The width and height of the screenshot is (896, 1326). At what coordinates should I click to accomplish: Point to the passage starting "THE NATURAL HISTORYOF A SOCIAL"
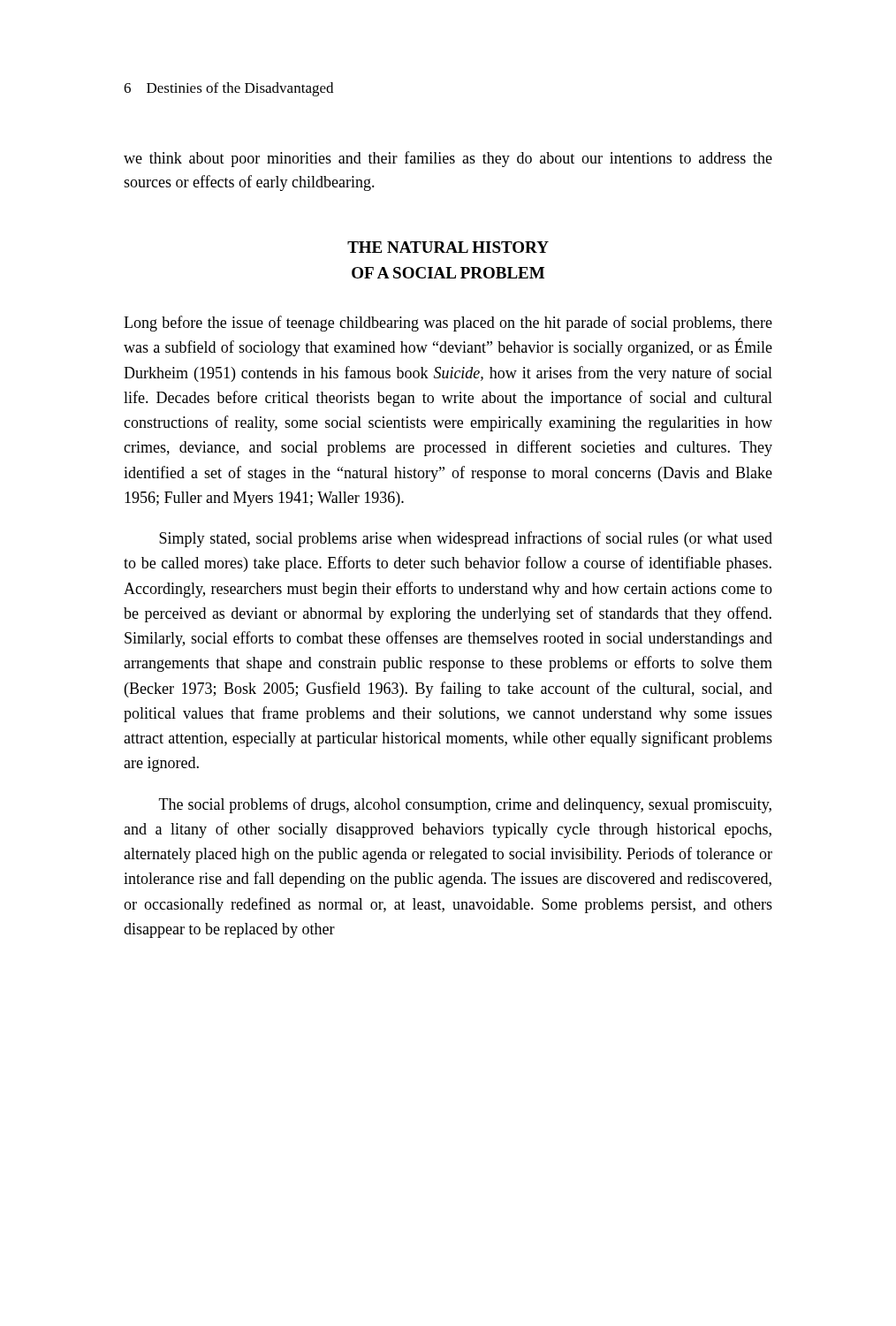448,260
